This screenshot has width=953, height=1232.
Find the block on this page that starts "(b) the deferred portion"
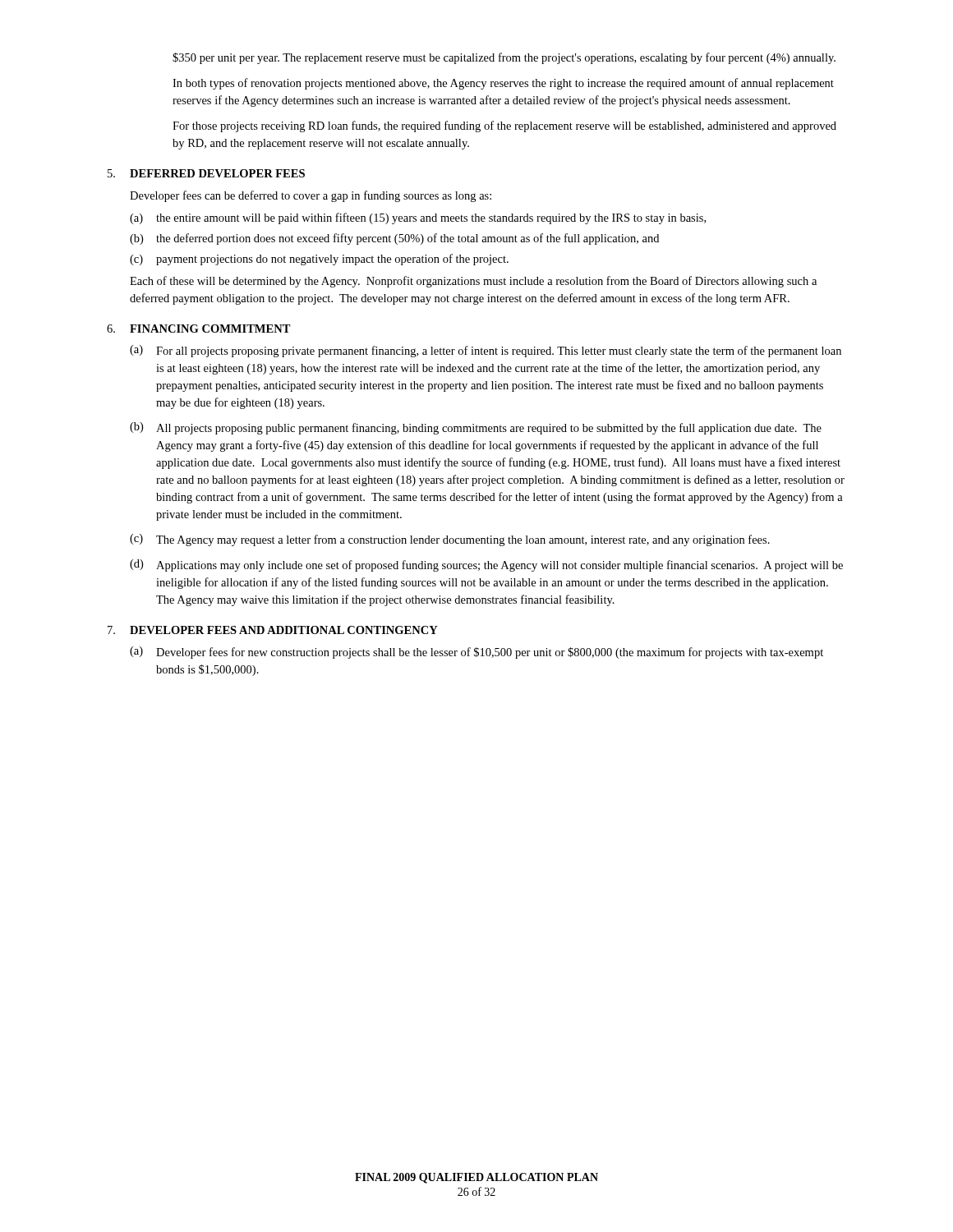pyautogui.click(x=488, y=239)
